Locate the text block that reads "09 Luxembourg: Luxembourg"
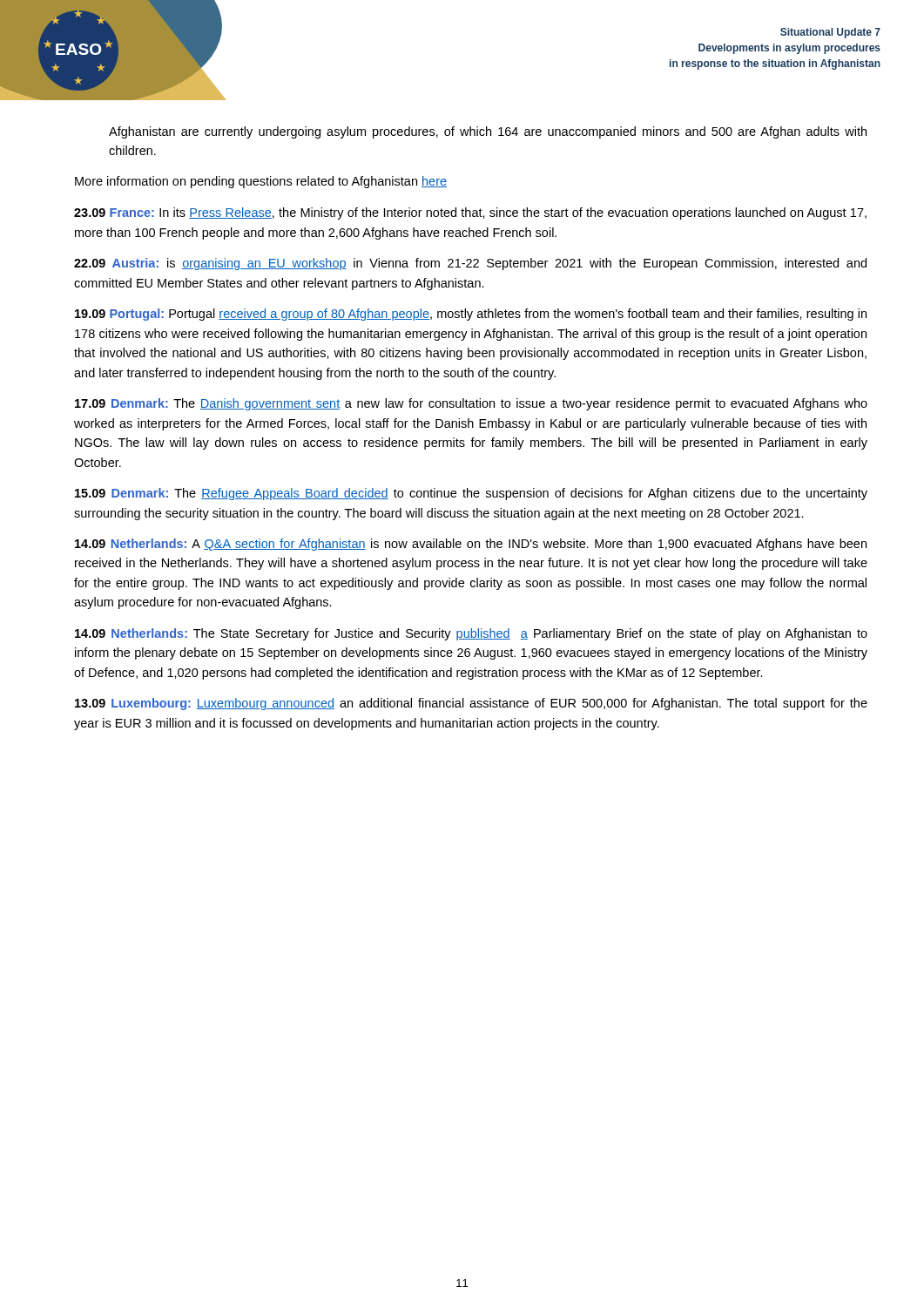 tap(471, 713)
